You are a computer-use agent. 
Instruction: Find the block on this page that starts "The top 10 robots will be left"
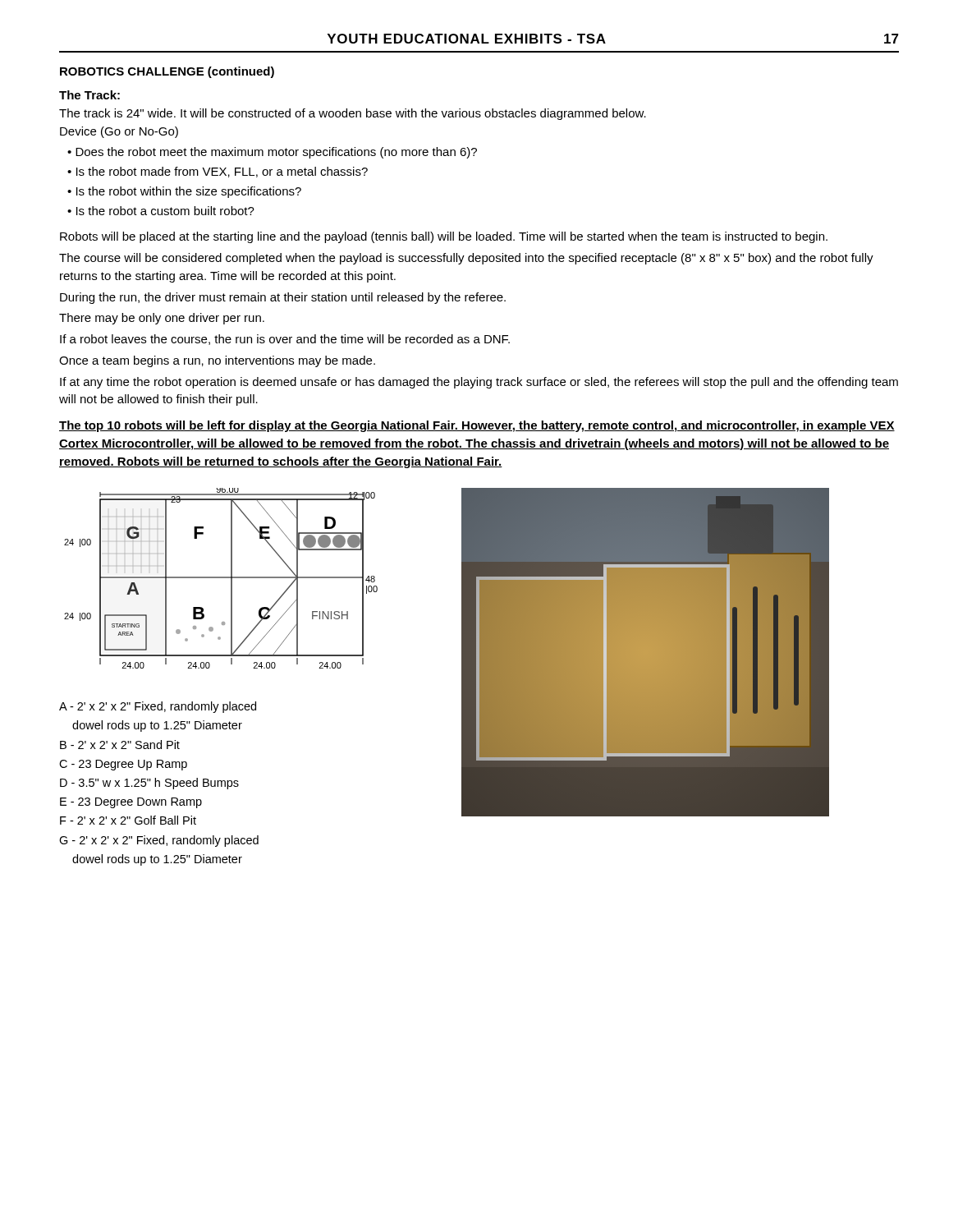tap(477, 443)
